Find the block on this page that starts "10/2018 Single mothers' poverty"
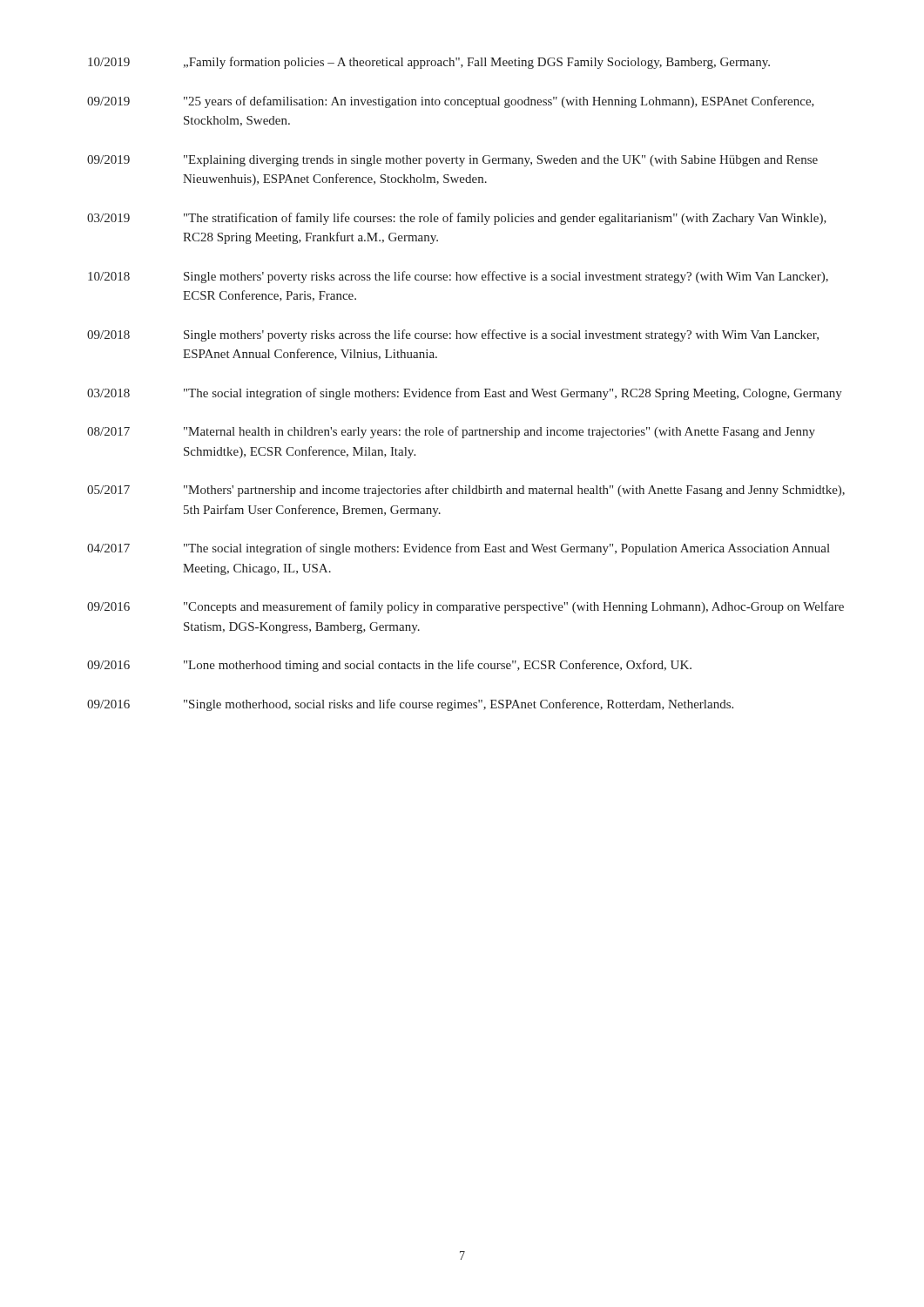This screenshot has height=1307, width=924. 466,286
